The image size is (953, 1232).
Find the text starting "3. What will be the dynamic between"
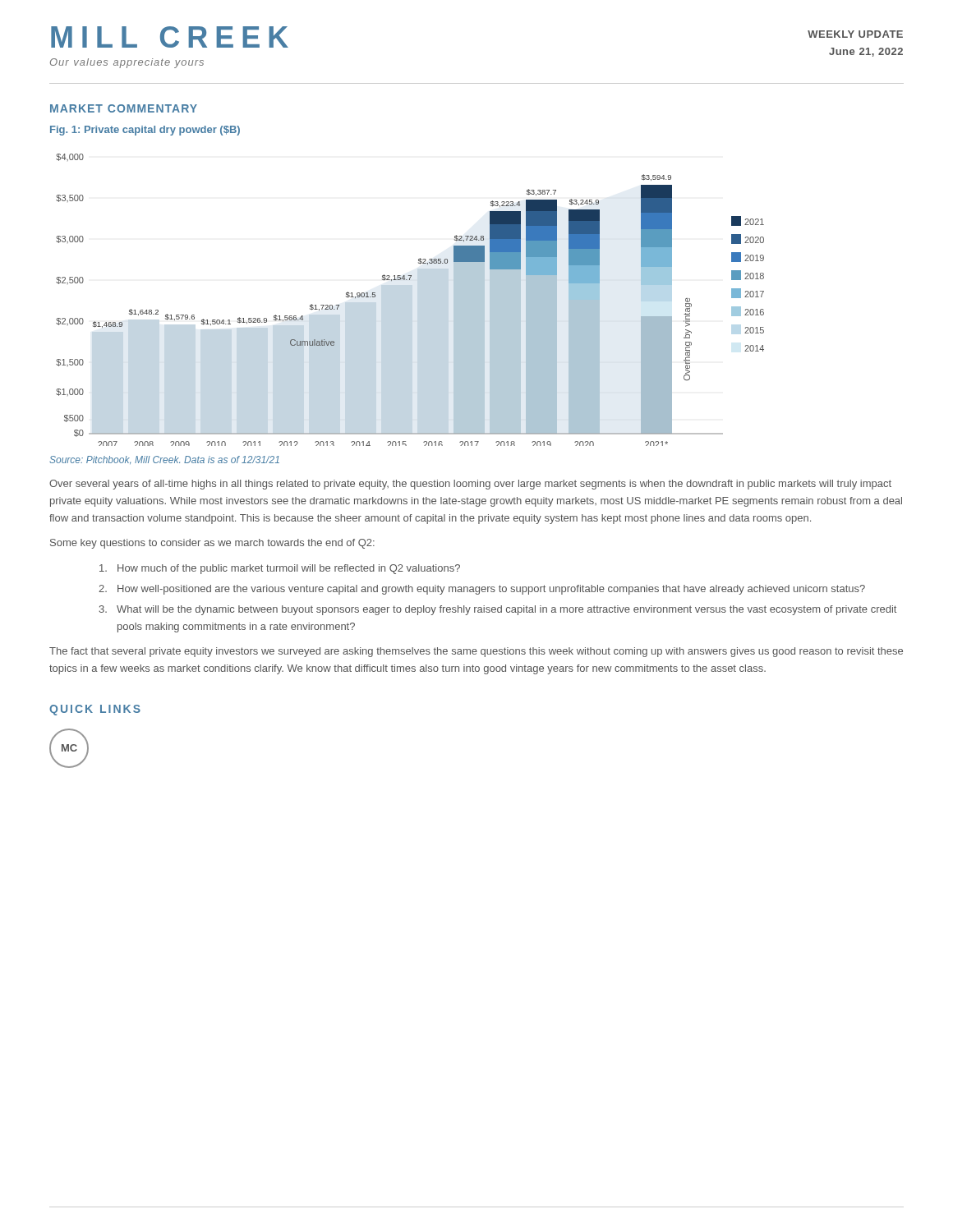tap(501, 618)
